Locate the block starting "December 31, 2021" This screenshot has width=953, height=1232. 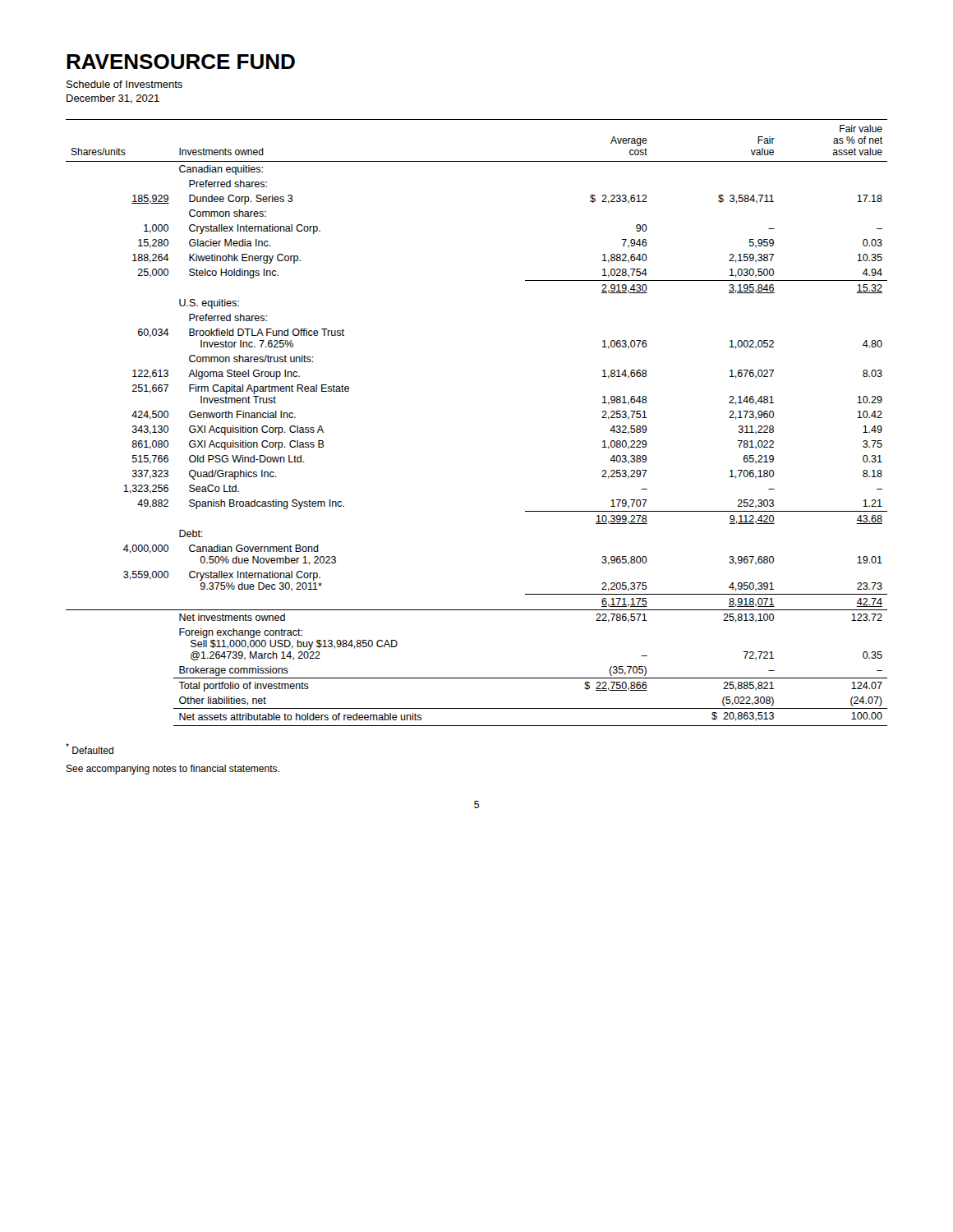[x=113, y=98]
